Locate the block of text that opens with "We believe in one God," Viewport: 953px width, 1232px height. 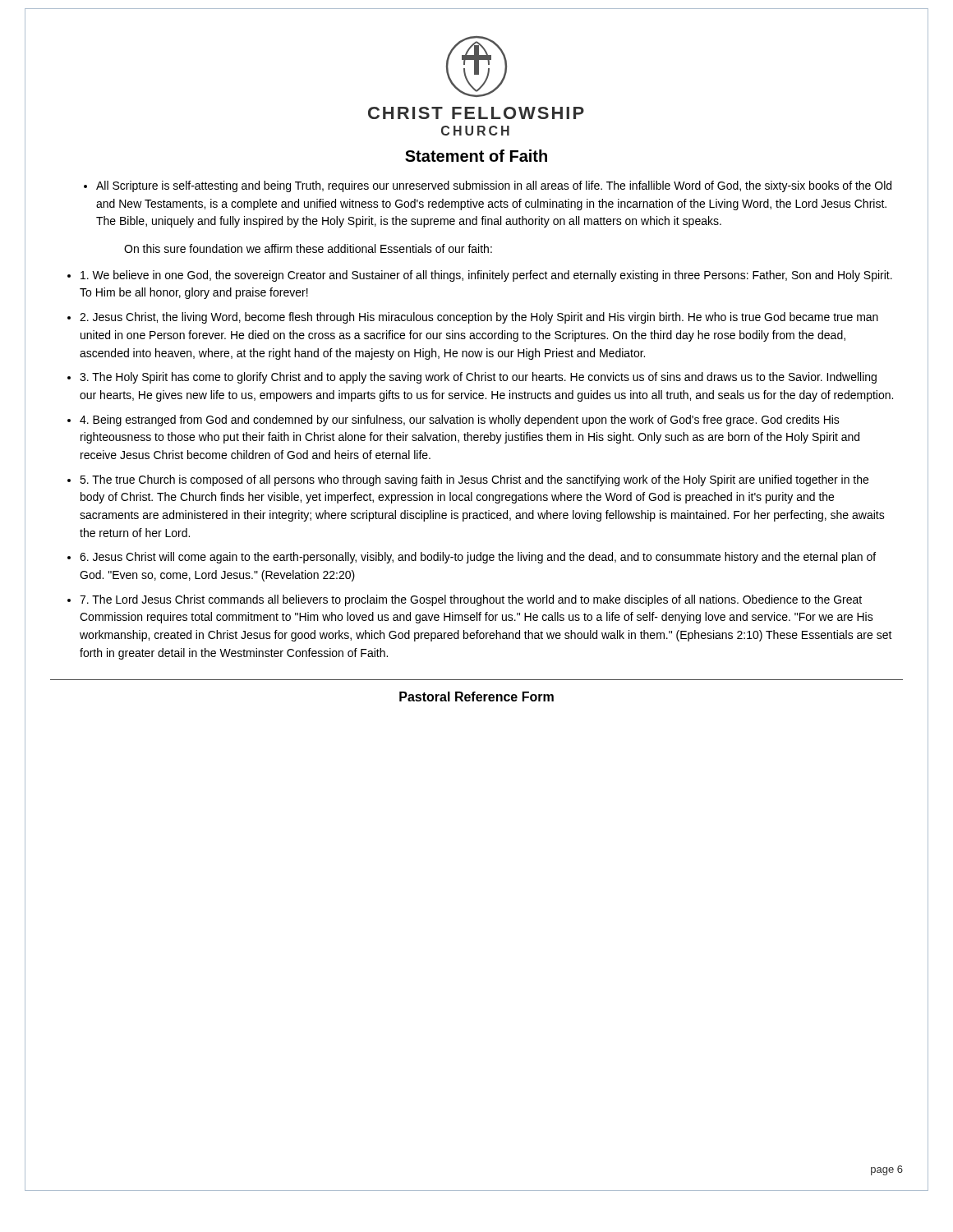click(x=487, y=285)
